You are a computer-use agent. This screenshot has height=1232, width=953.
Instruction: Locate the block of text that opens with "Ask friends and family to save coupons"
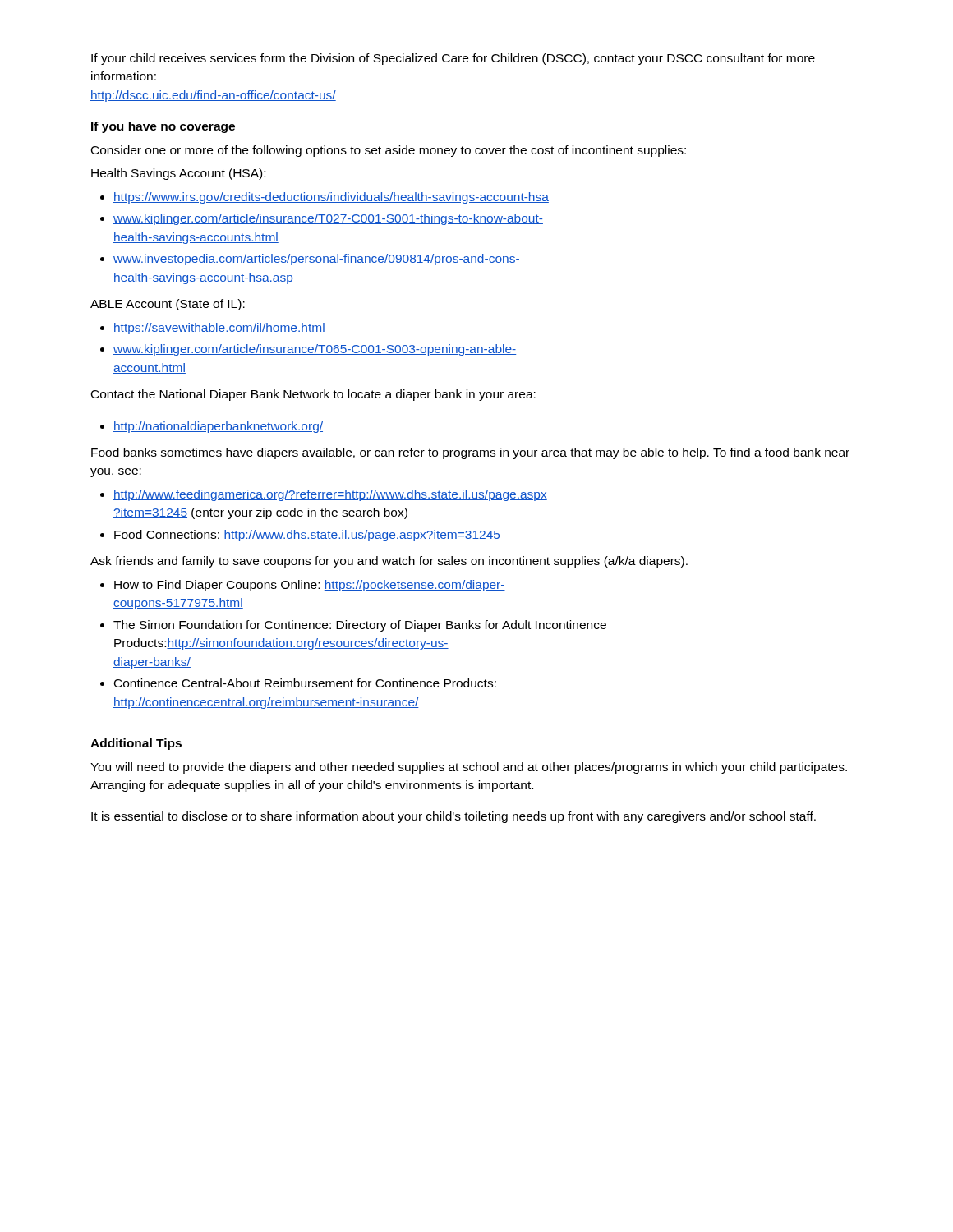tap(476, 561)
